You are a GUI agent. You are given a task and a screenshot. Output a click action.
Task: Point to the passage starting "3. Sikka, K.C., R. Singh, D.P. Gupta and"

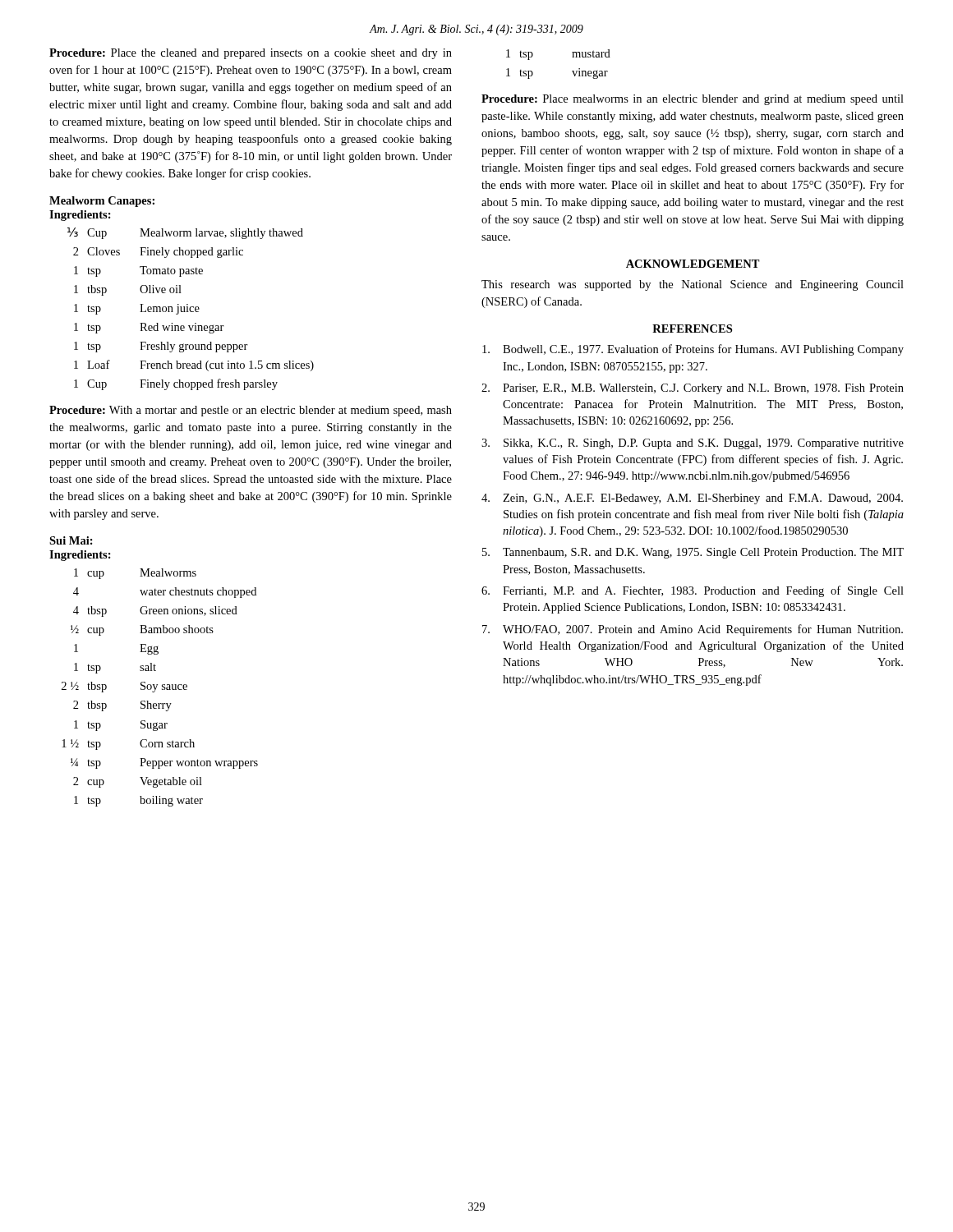click(693, 459)
